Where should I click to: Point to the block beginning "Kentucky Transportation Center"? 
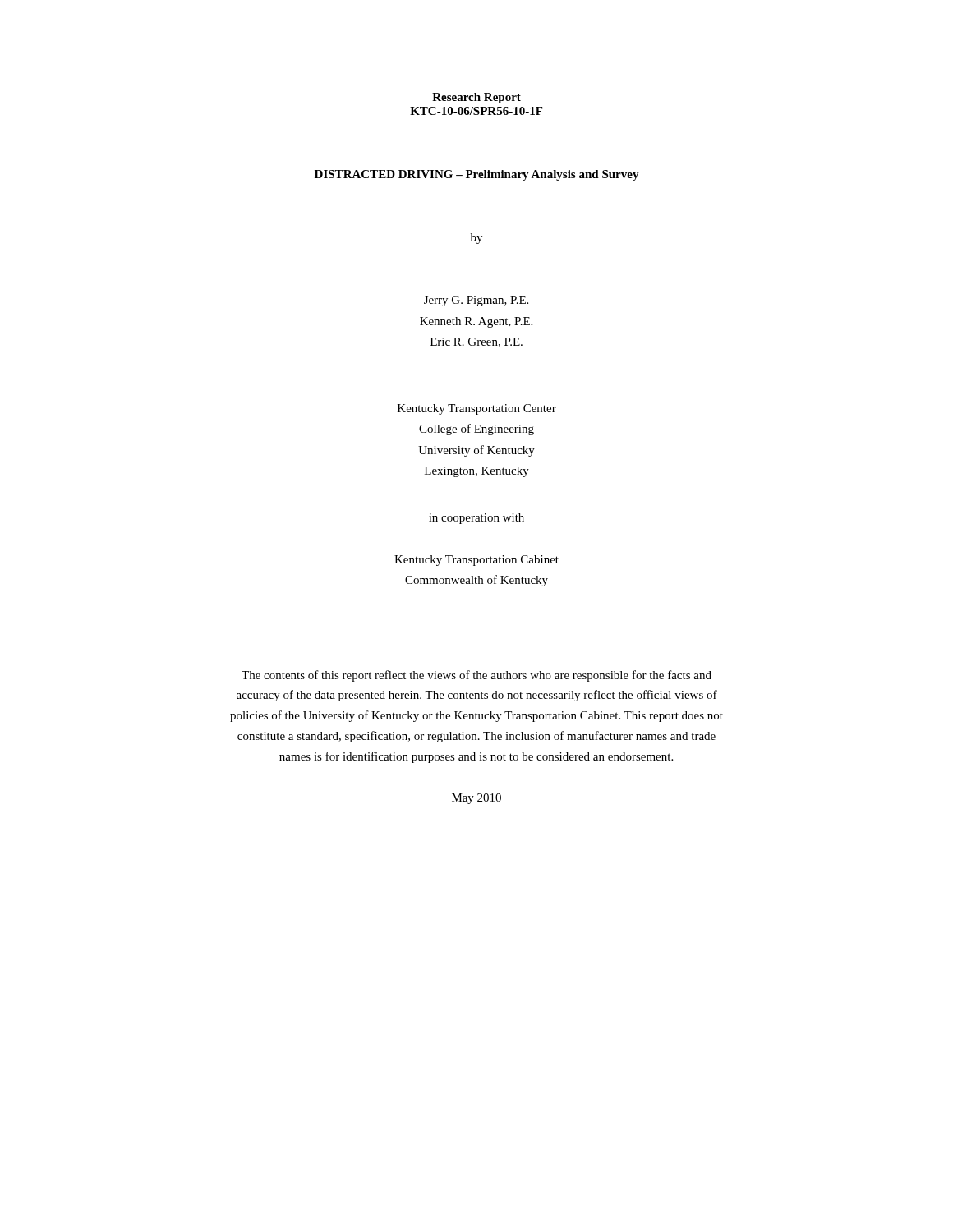click(476, 439)
